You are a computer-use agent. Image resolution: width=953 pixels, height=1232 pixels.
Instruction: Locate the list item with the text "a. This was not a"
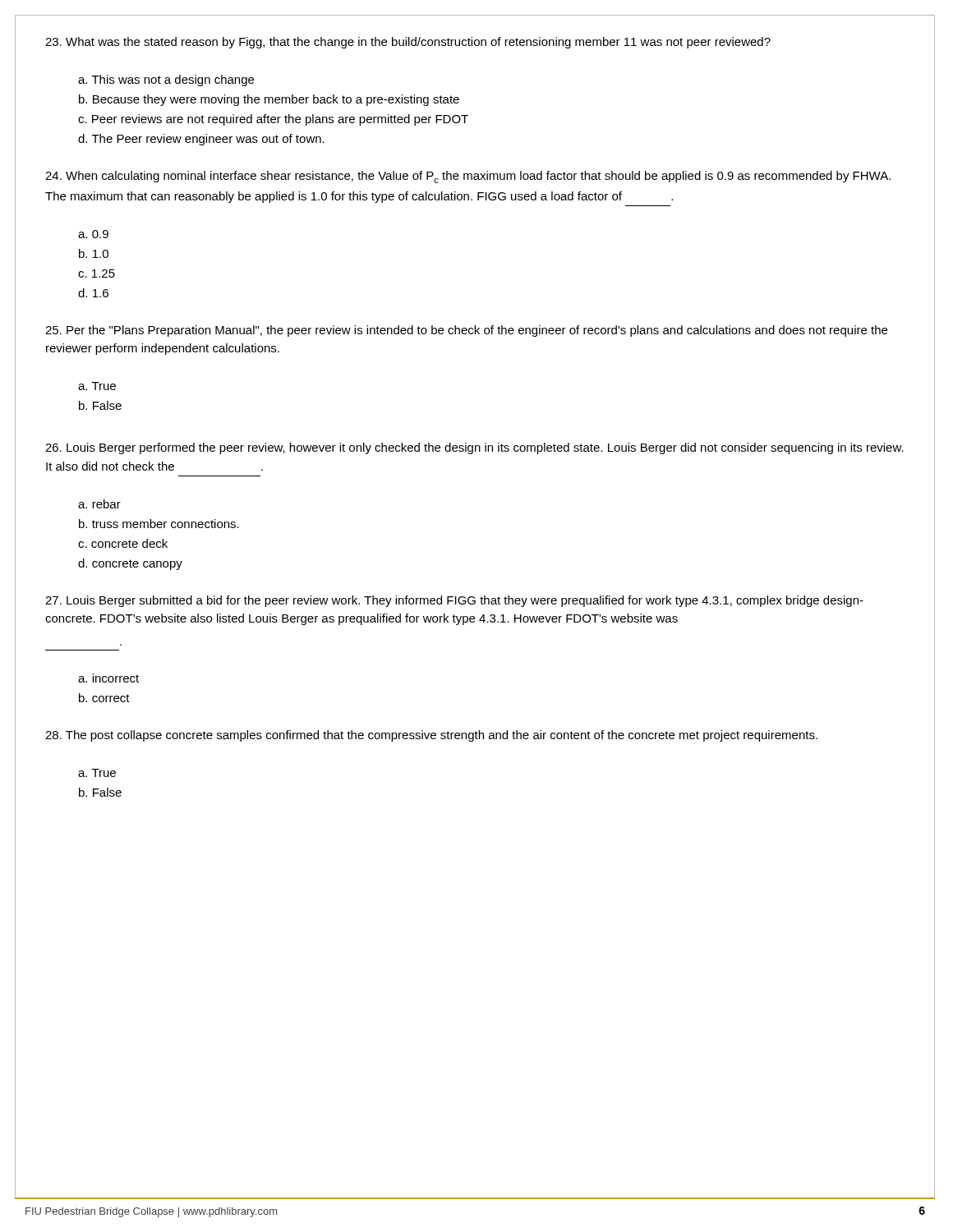tap(166, 79)
